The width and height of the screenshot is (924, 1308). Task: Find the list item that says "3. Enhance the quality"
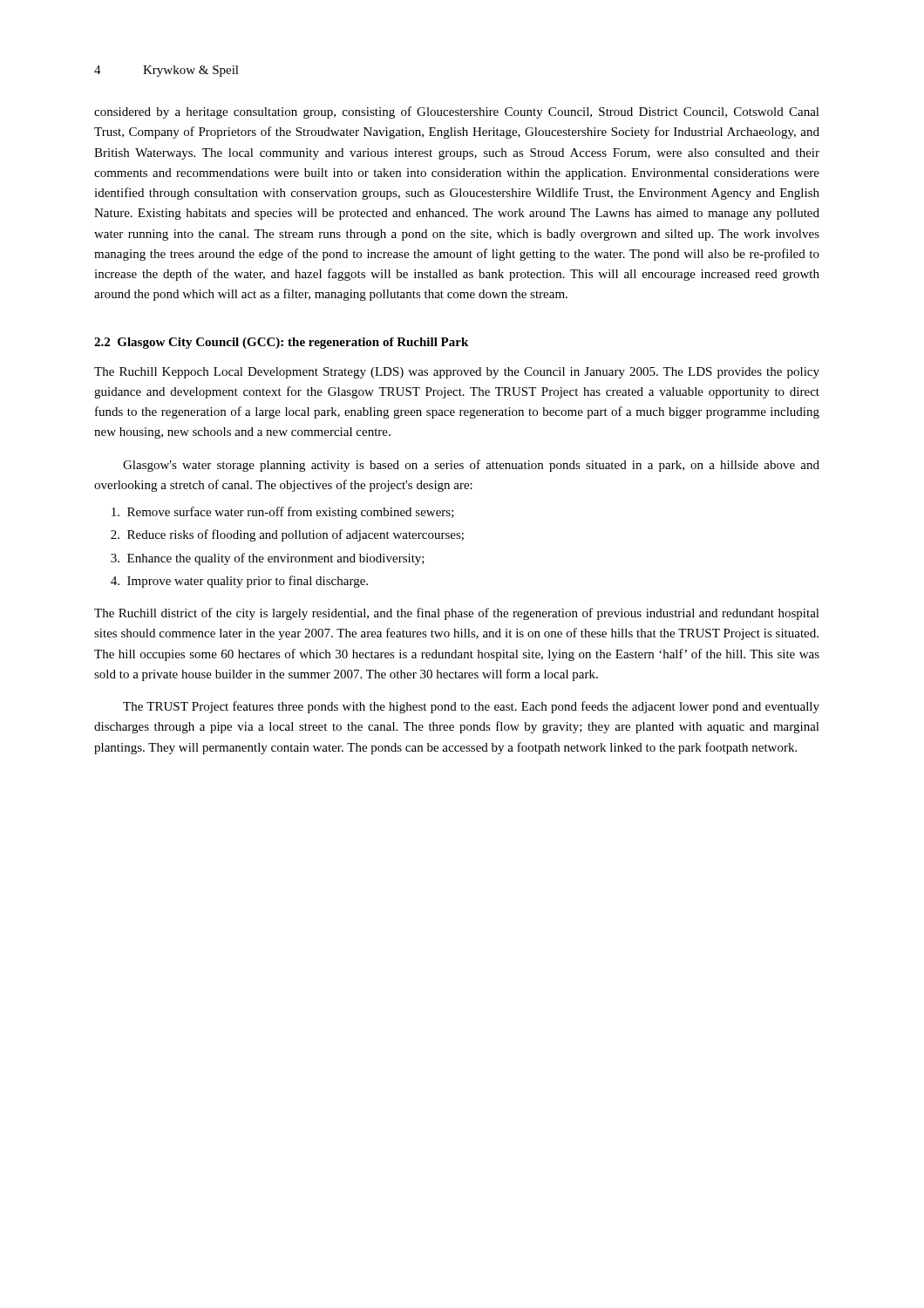coord(268,559)
